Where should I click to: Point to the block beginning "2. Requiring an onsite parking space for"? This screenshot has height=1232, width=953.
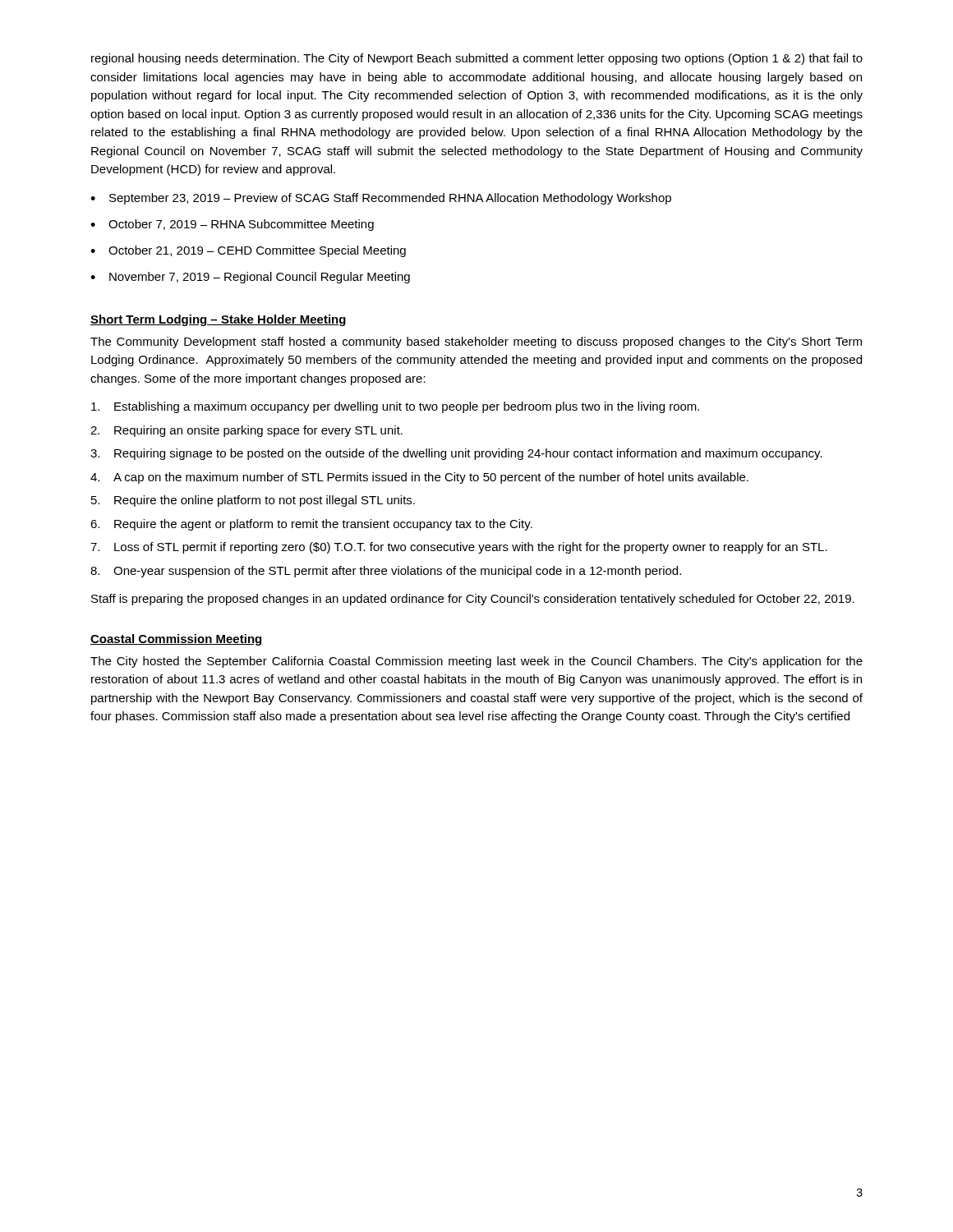(x=247, y=430)
